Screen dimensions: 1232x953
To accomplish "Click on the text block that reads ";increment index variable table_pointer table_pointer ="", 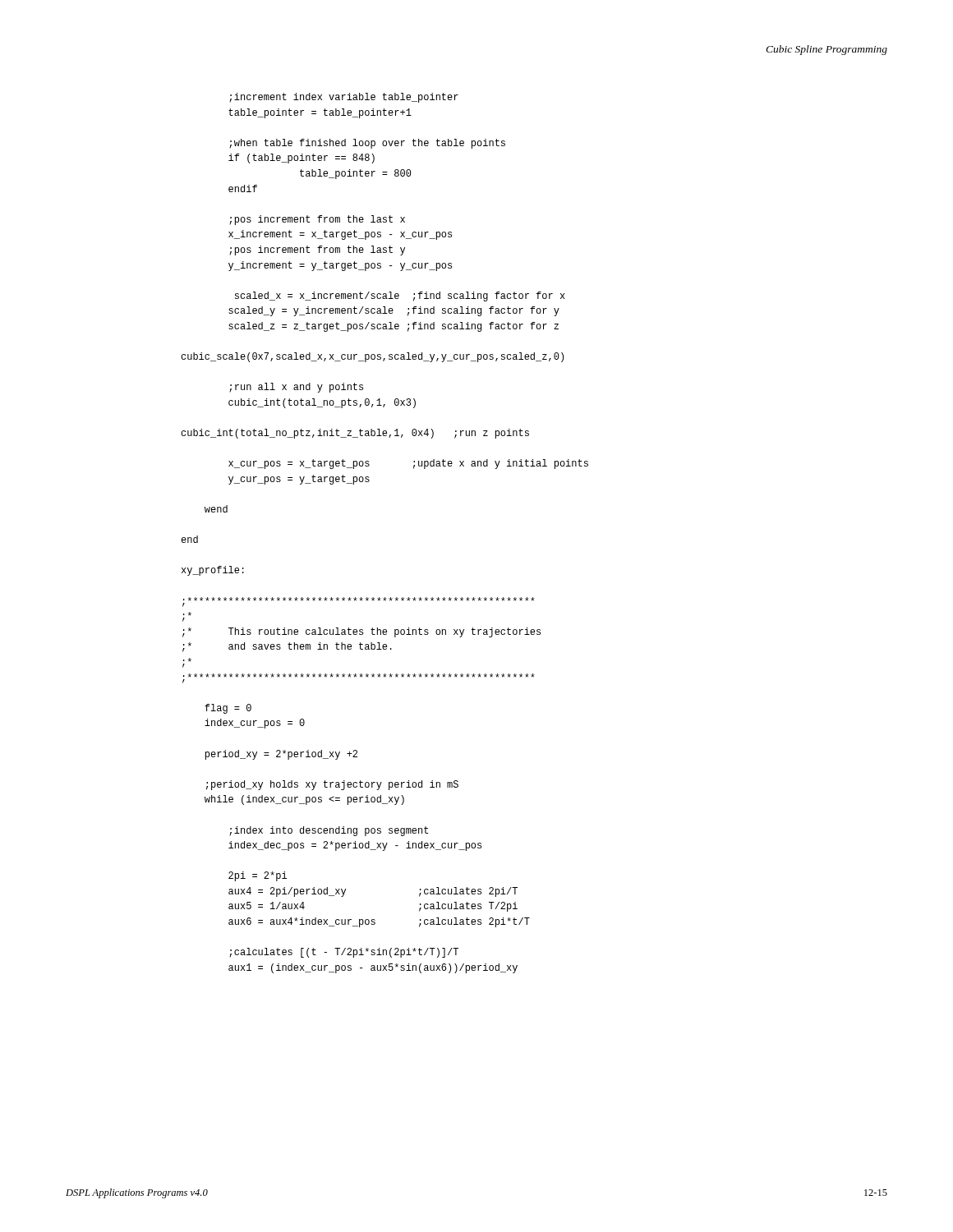I will point(344,98).
